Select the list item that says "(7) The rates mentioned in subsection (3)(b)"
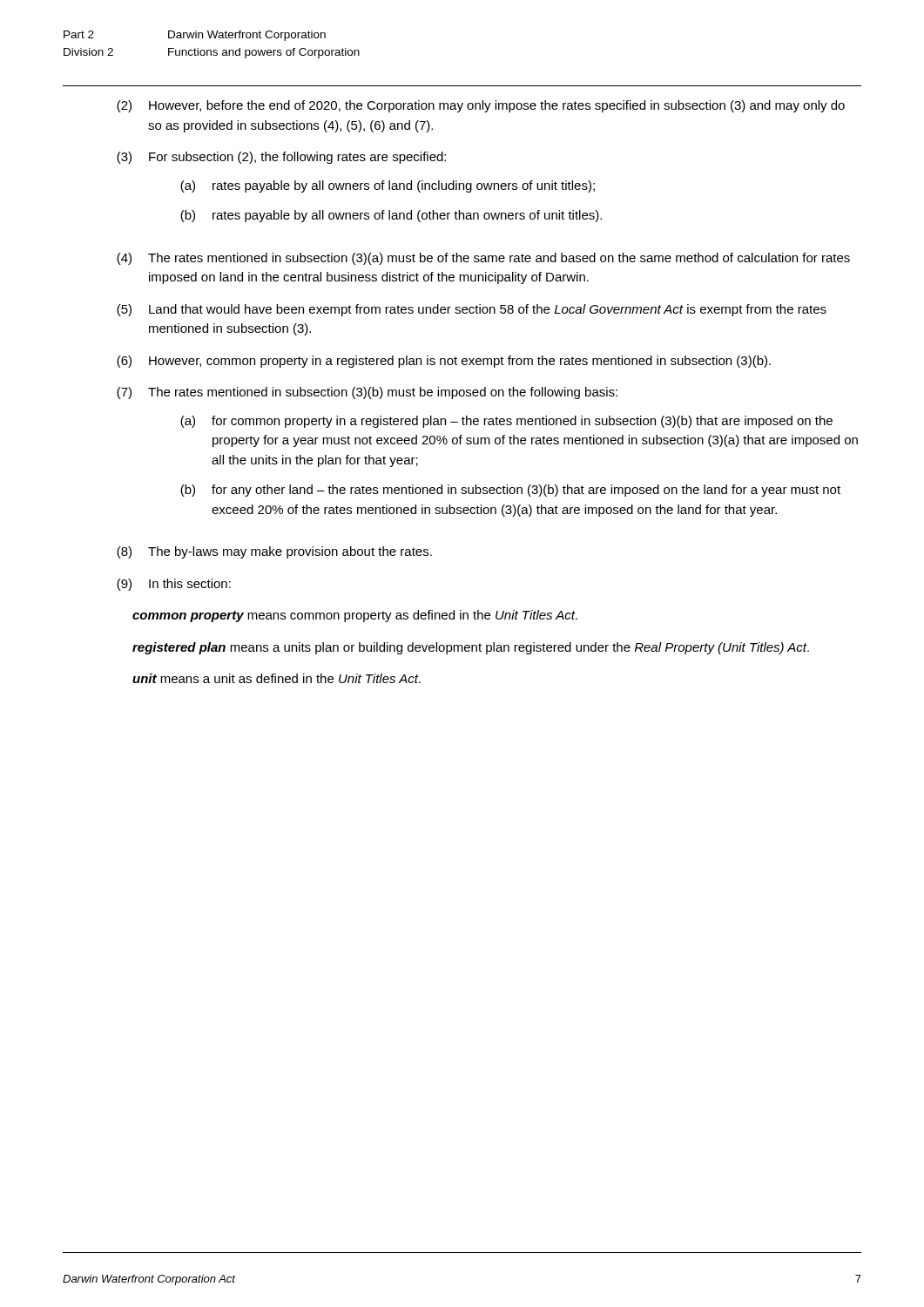The width and height of the screenshot is (924, 1307). (367, 393)
